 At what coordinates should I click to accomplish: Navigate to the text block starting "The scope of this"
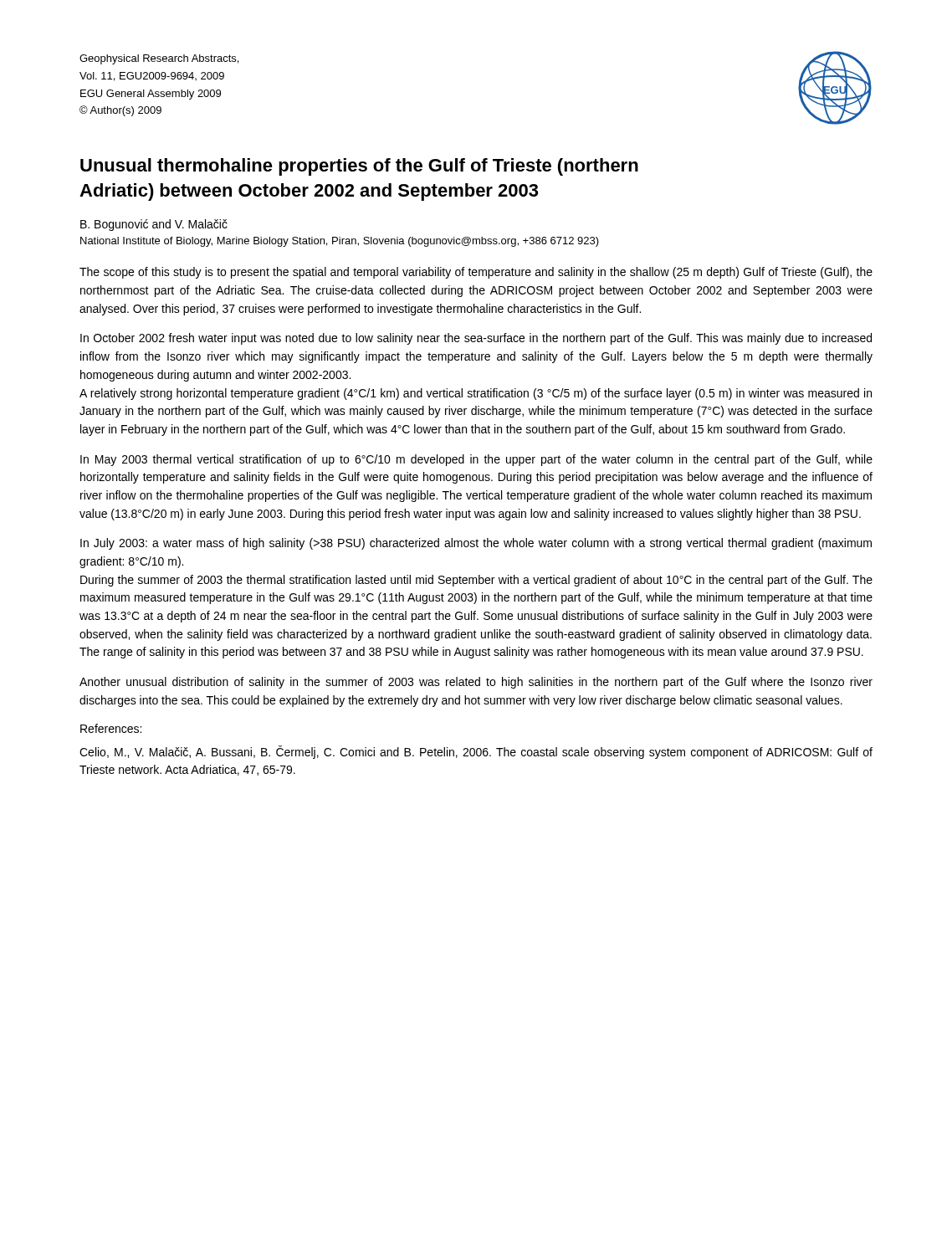tap(476, 290)
